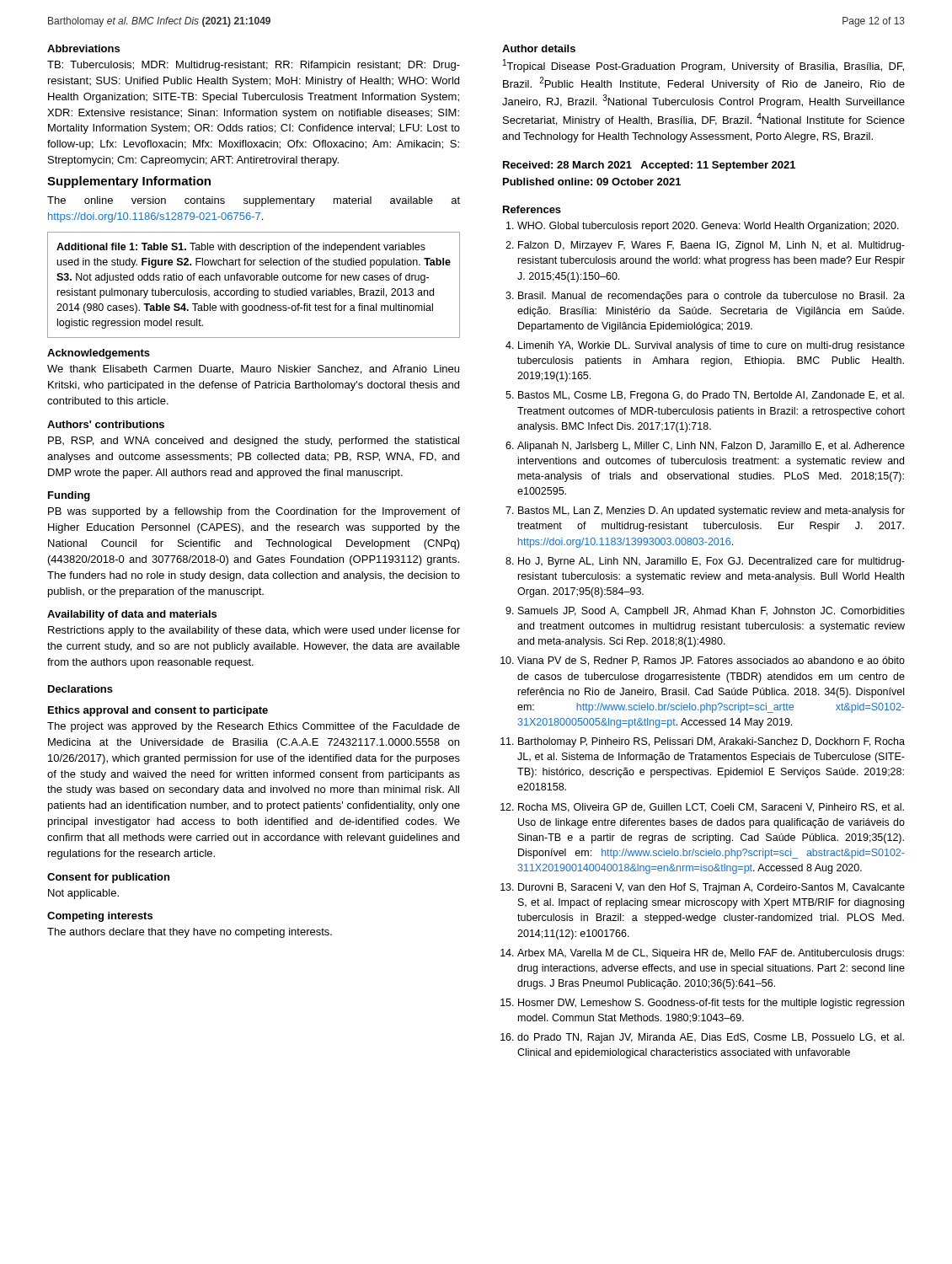This screenshot has height=1264, width=952.
Task: Select the text that reads "Not applicable."
Action: 83,894
